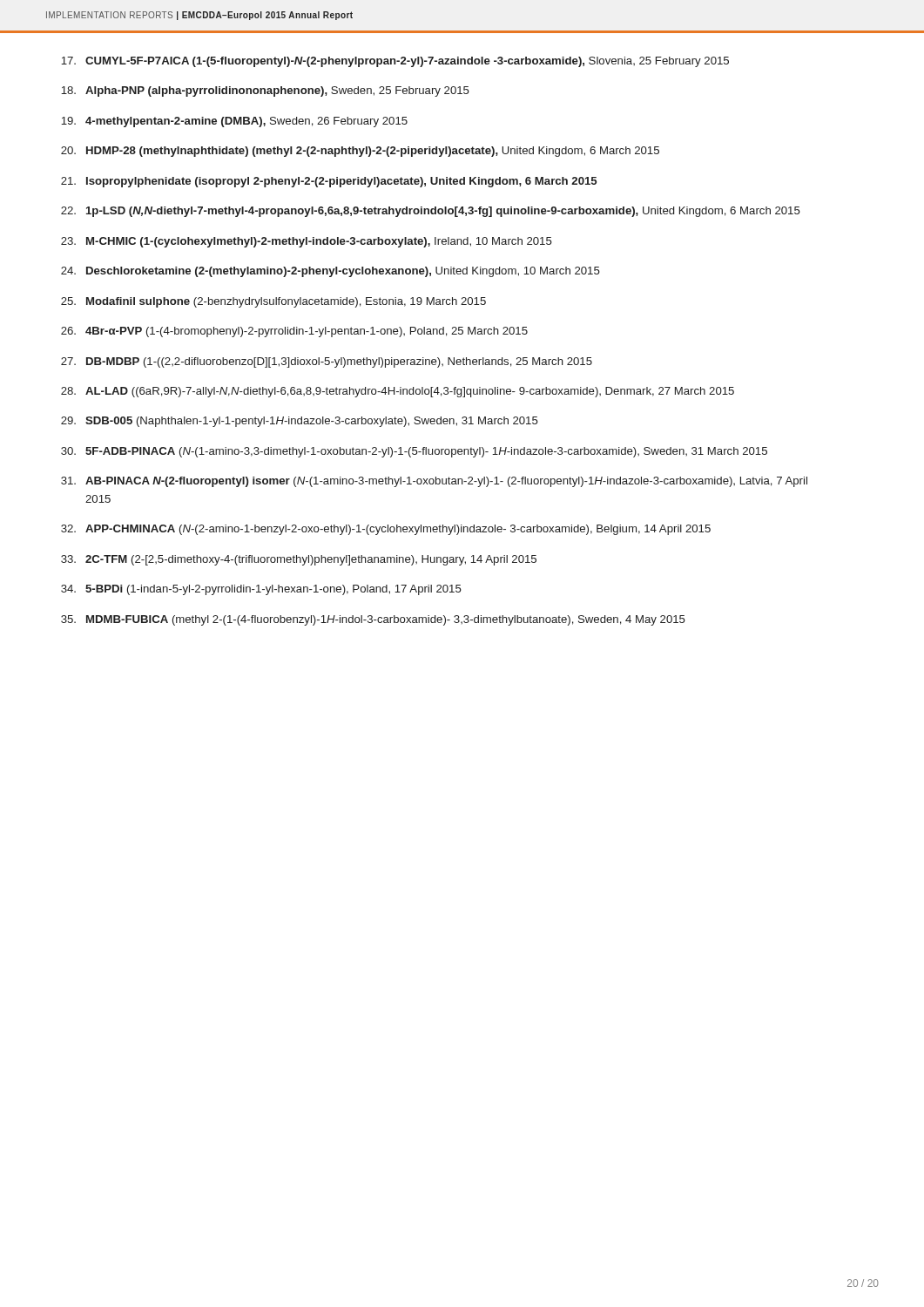This screenshot has height=1307, width=924.
Task: Where is the passage that starts "35. MDMB-FUBICA (methyl 2-(1-(4-fluorobenzyl)-1H-indol-3-carboxamide)- 3,3-dimethylbutanoate), Sweden, 4 May"?
Action: (x=437, y=619)
